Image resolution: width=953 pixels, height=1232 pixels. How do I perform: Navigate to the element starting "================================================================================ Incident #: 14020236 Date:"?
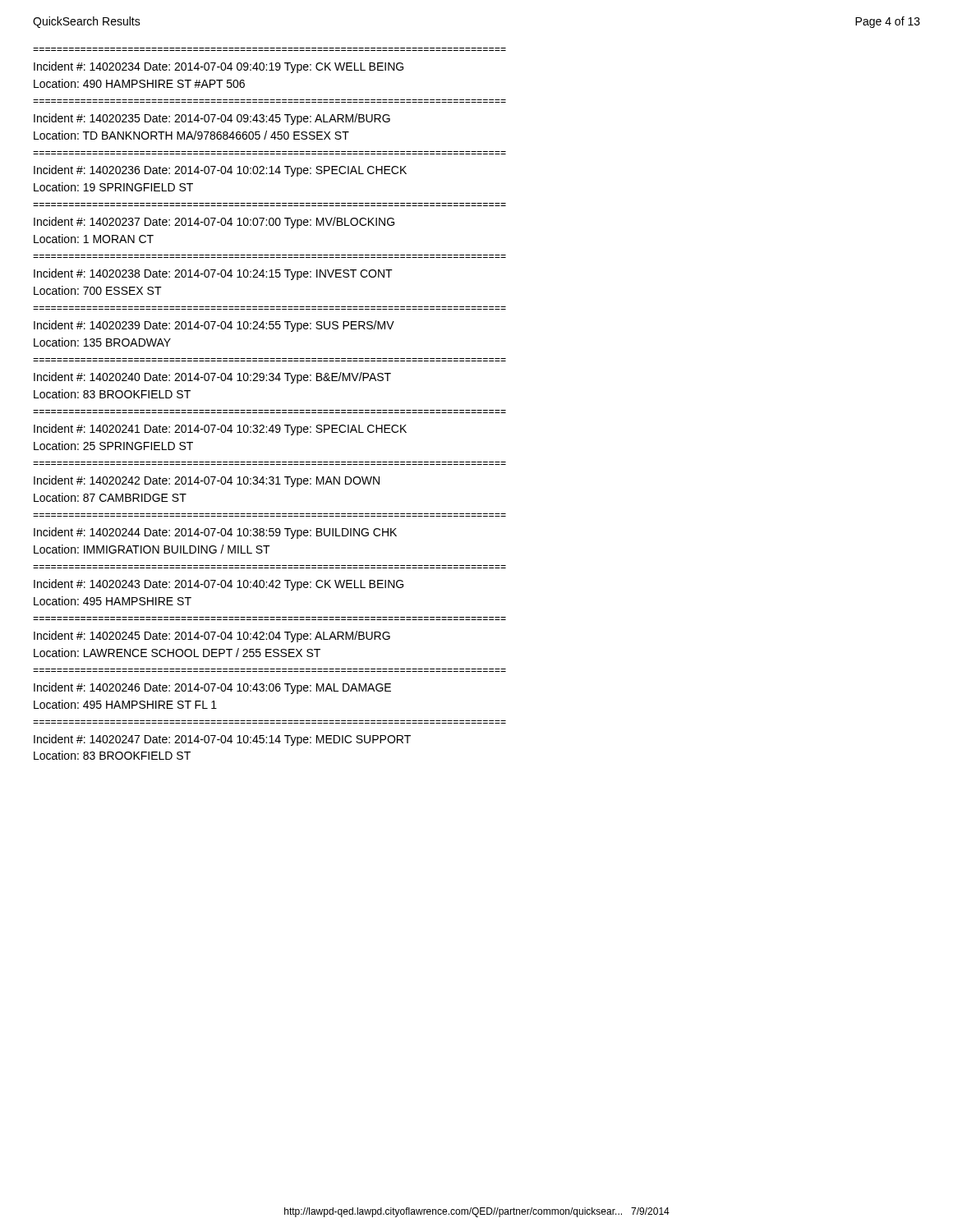(220, 171)
